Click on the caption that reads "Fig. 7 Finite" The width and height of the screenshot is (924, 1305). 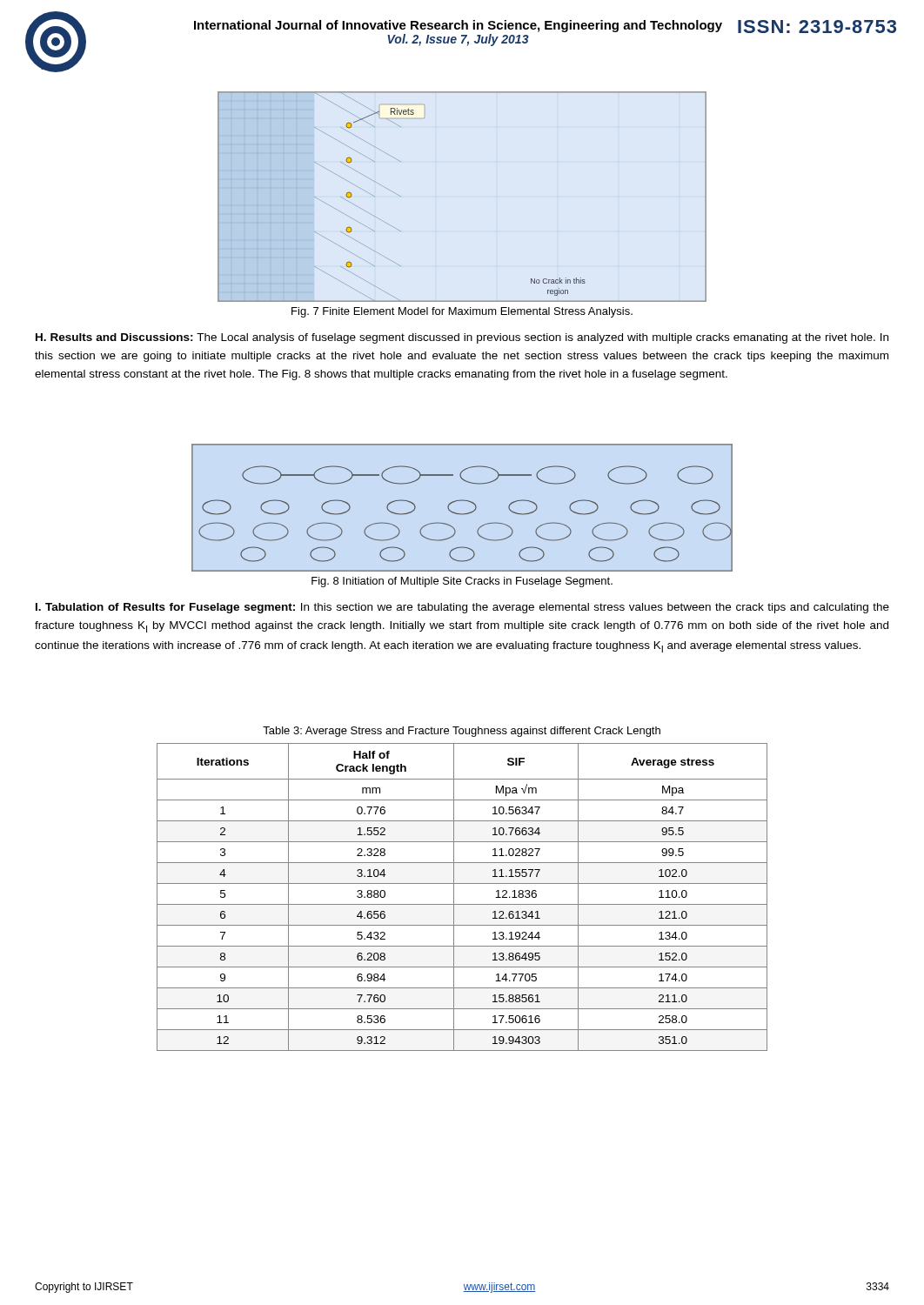coord(462,311)
